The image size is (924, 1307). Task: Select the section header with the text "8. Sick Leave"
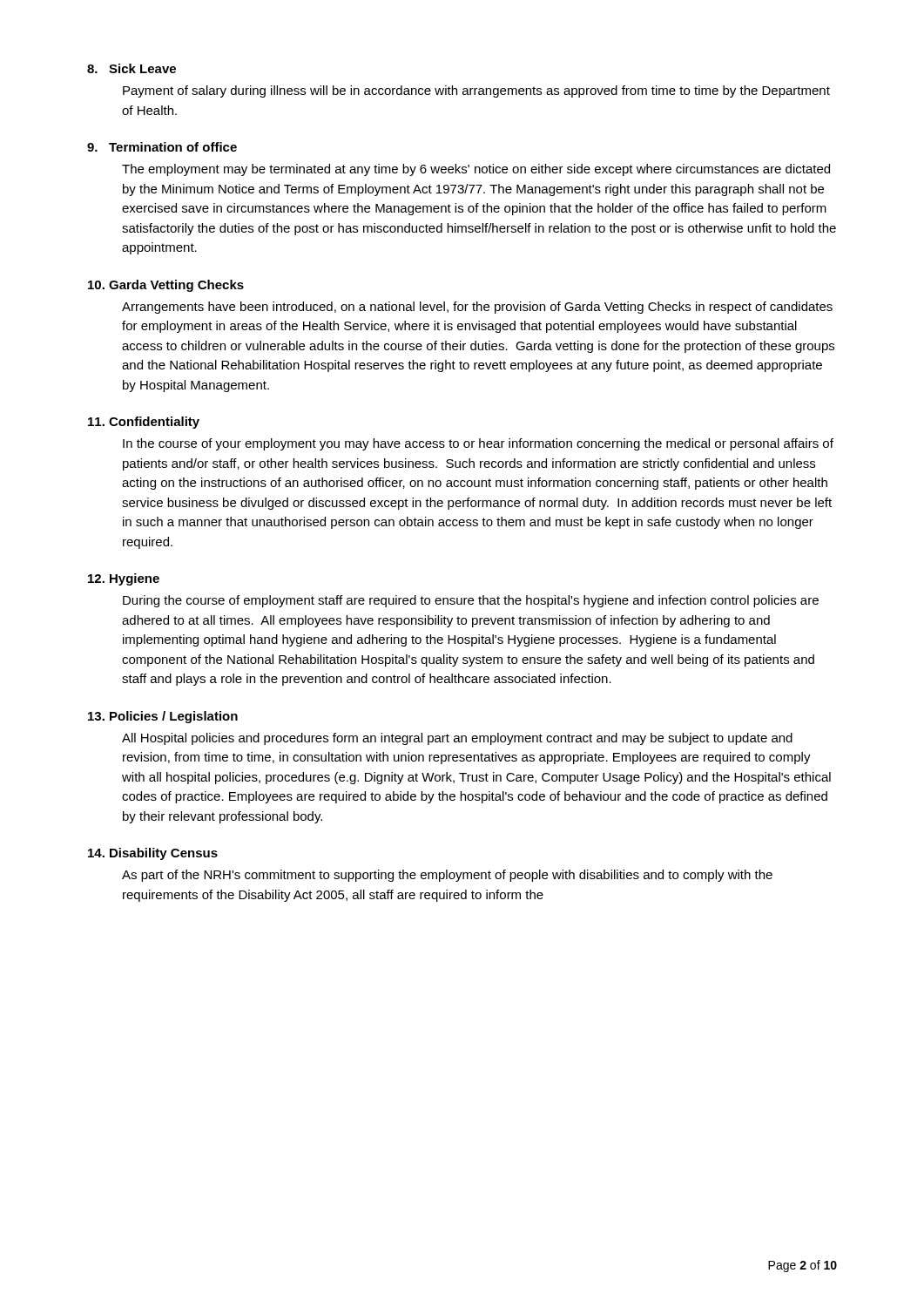point(132,68)
